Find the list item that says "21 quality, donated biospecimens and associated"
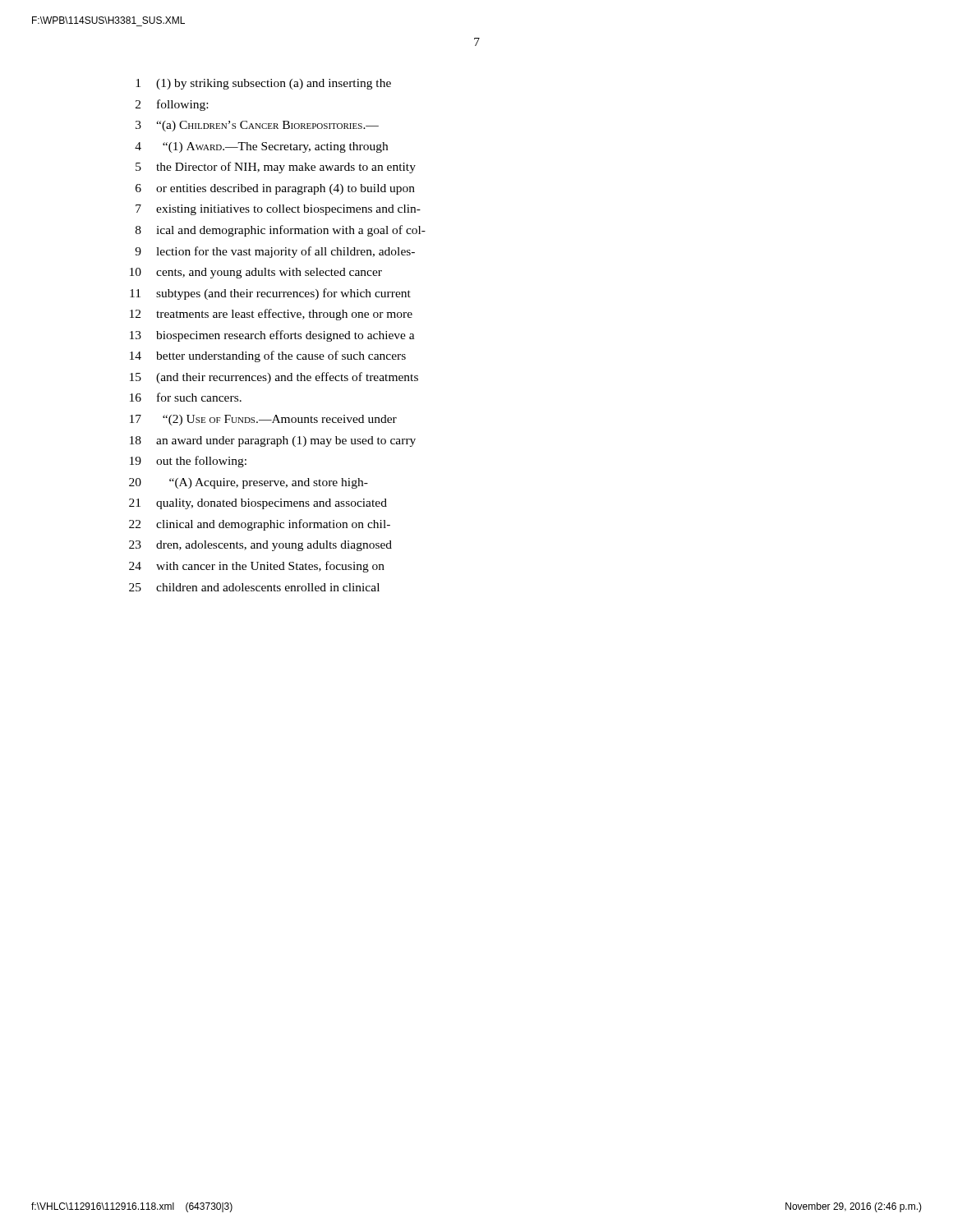This screenshot has height=1232, width=953. click(x=258, y=504)
